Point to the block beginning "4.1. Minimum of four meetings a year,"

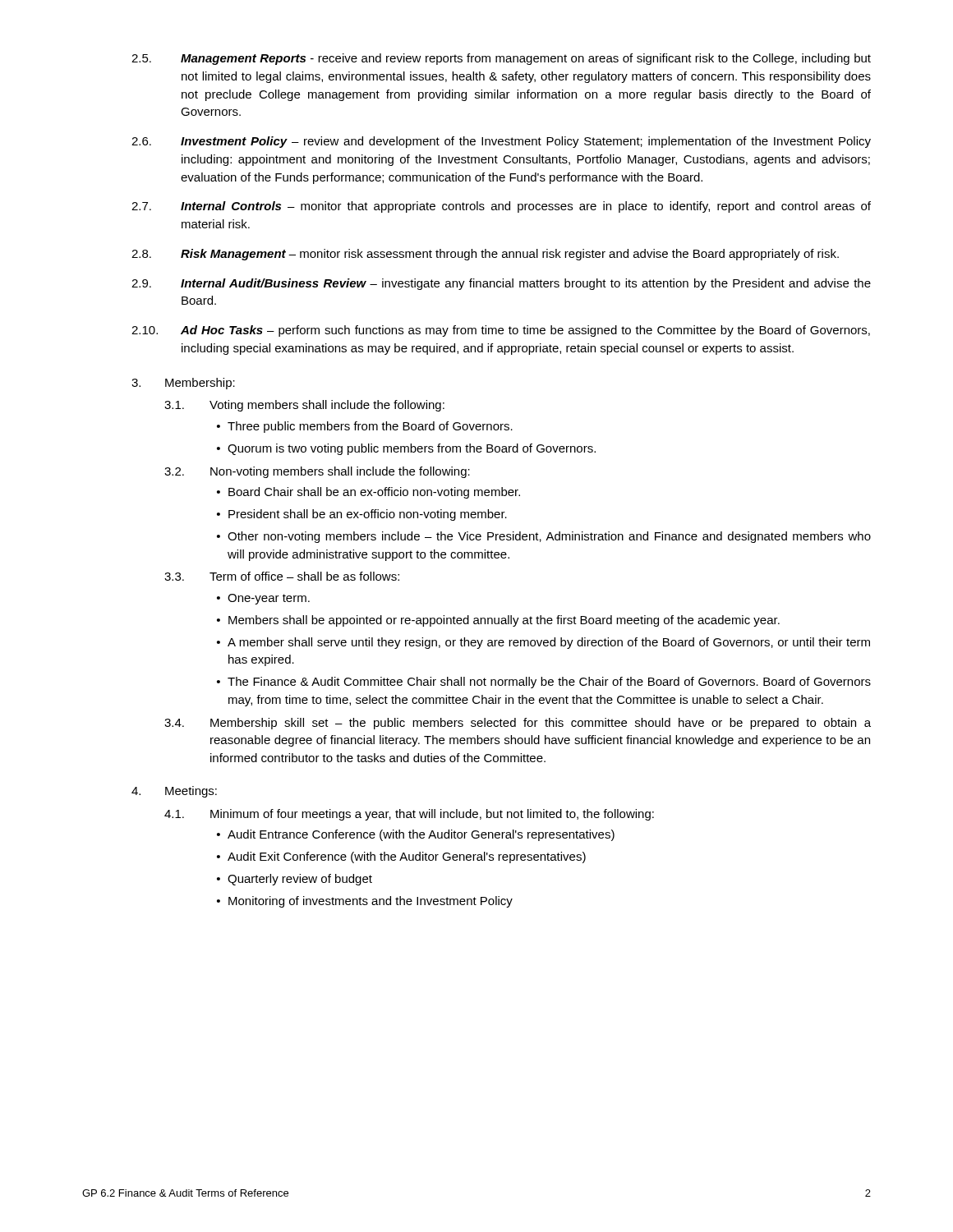[x=410, y=813]
